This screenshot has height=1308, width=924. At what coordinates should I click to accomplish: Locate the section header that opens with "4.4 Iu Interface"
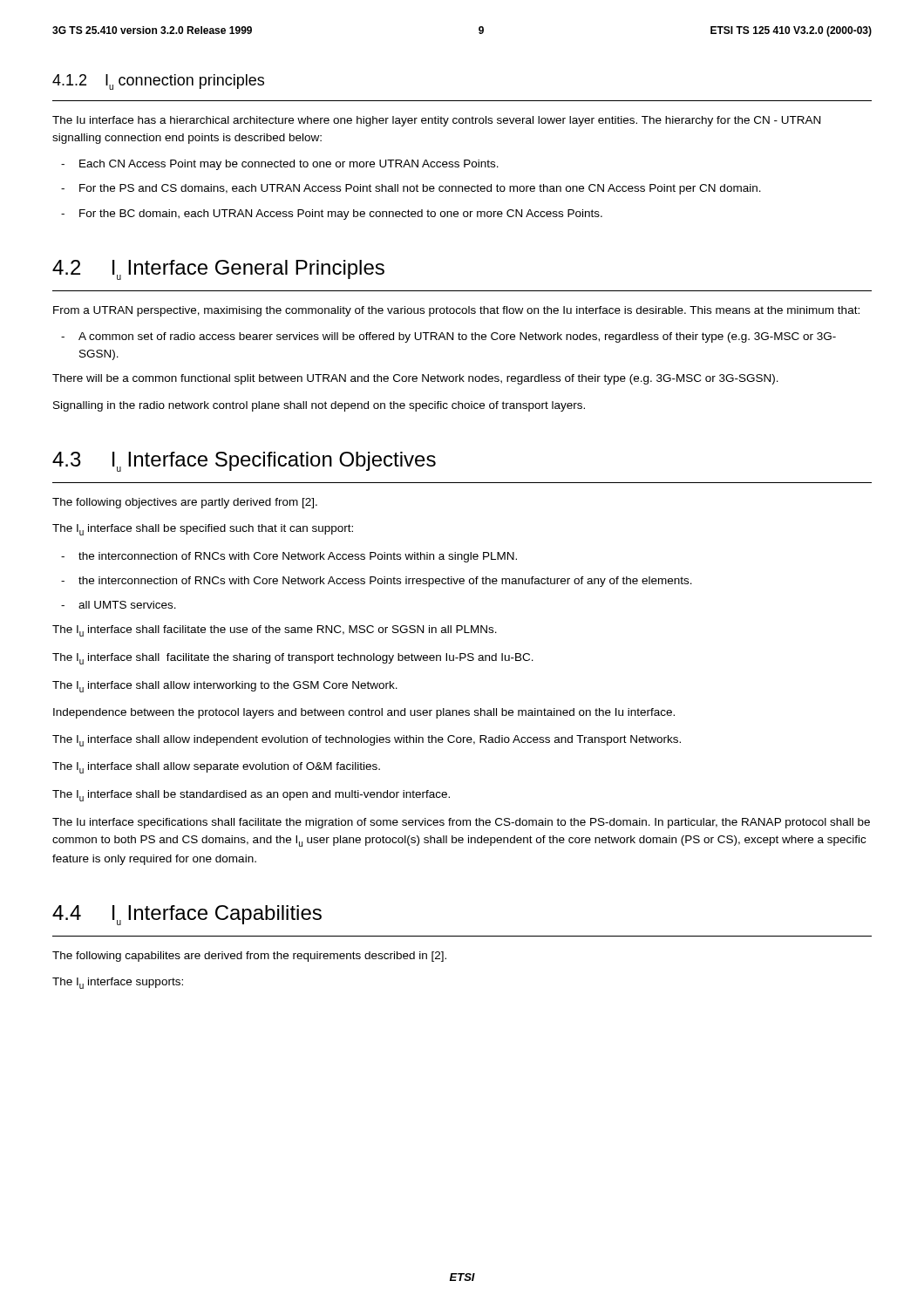coord(187,914)
